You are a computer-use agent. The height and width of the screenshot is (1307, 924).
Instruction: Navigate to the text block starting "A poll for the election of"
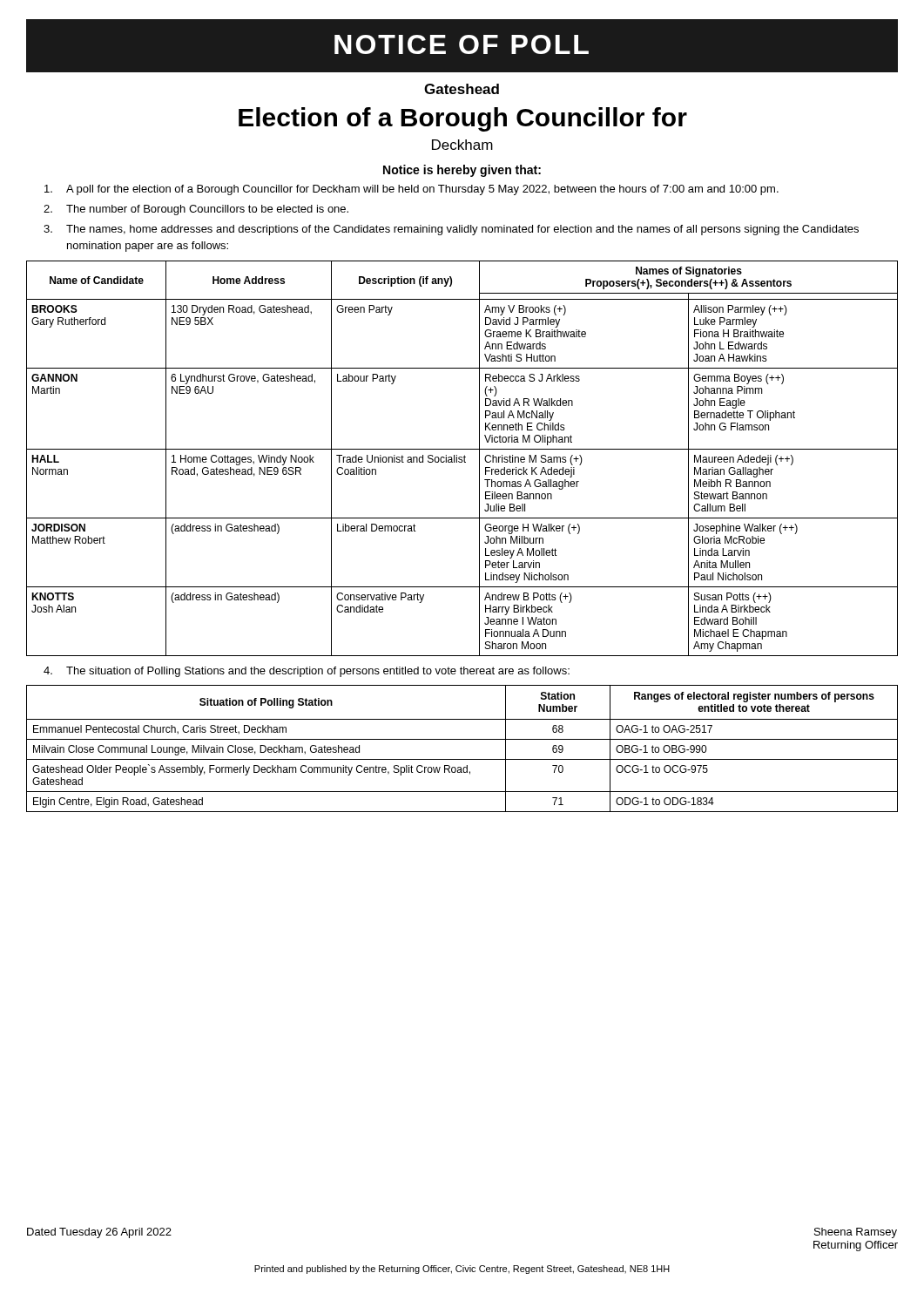411,189
